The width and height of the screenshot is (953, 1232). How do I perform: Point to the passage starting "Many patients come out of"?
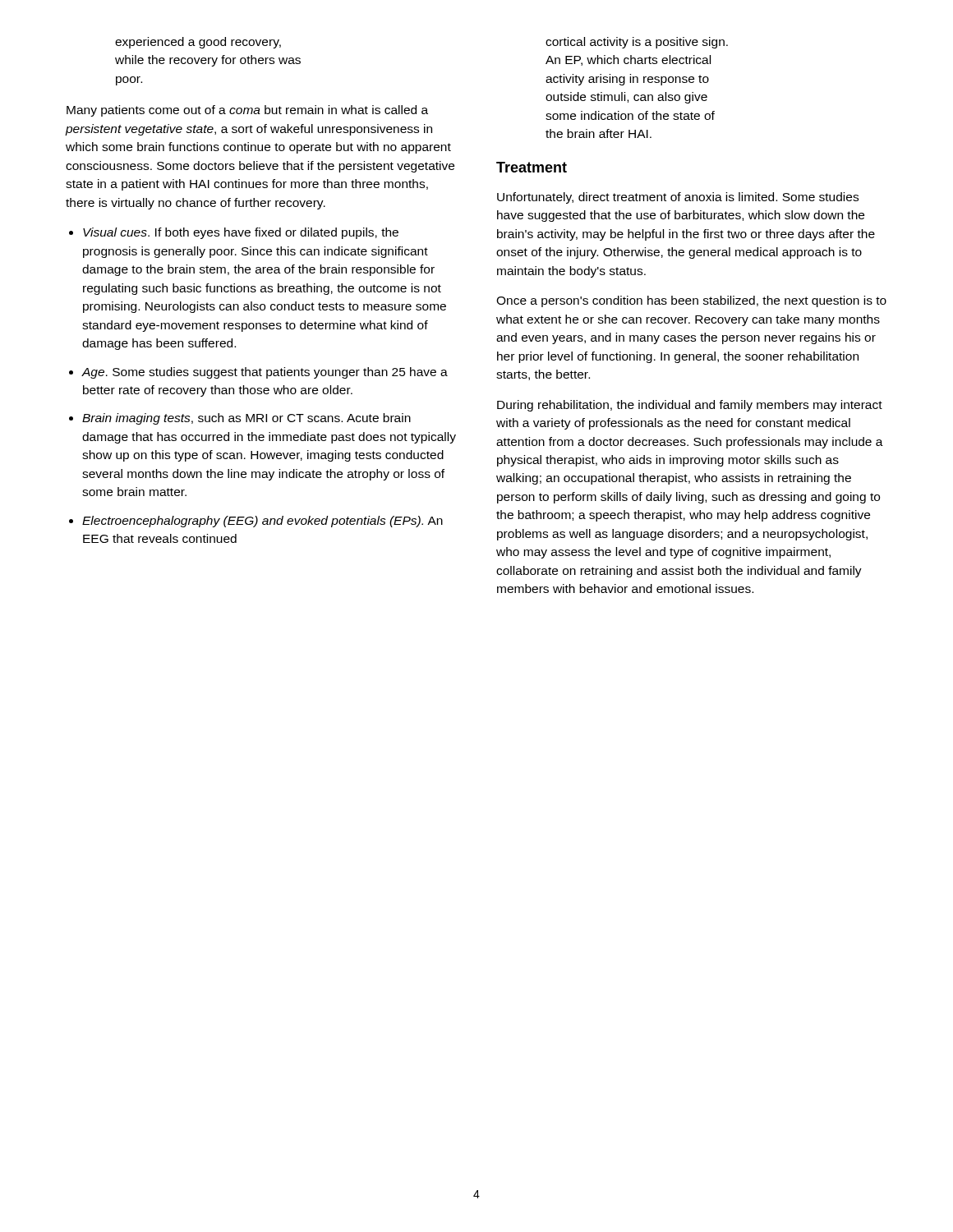coord(260,156)
